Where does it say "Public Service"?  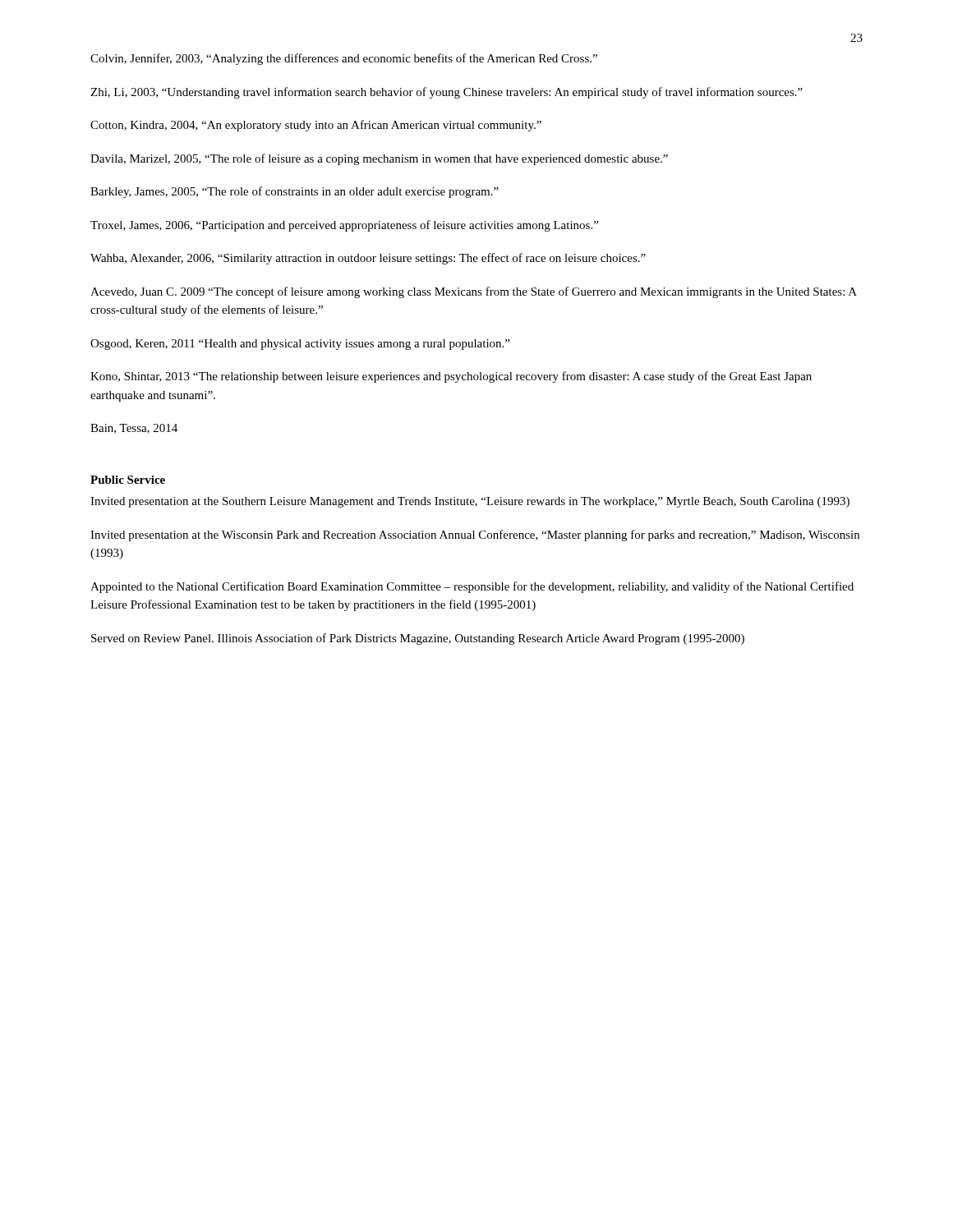[128, 479]
